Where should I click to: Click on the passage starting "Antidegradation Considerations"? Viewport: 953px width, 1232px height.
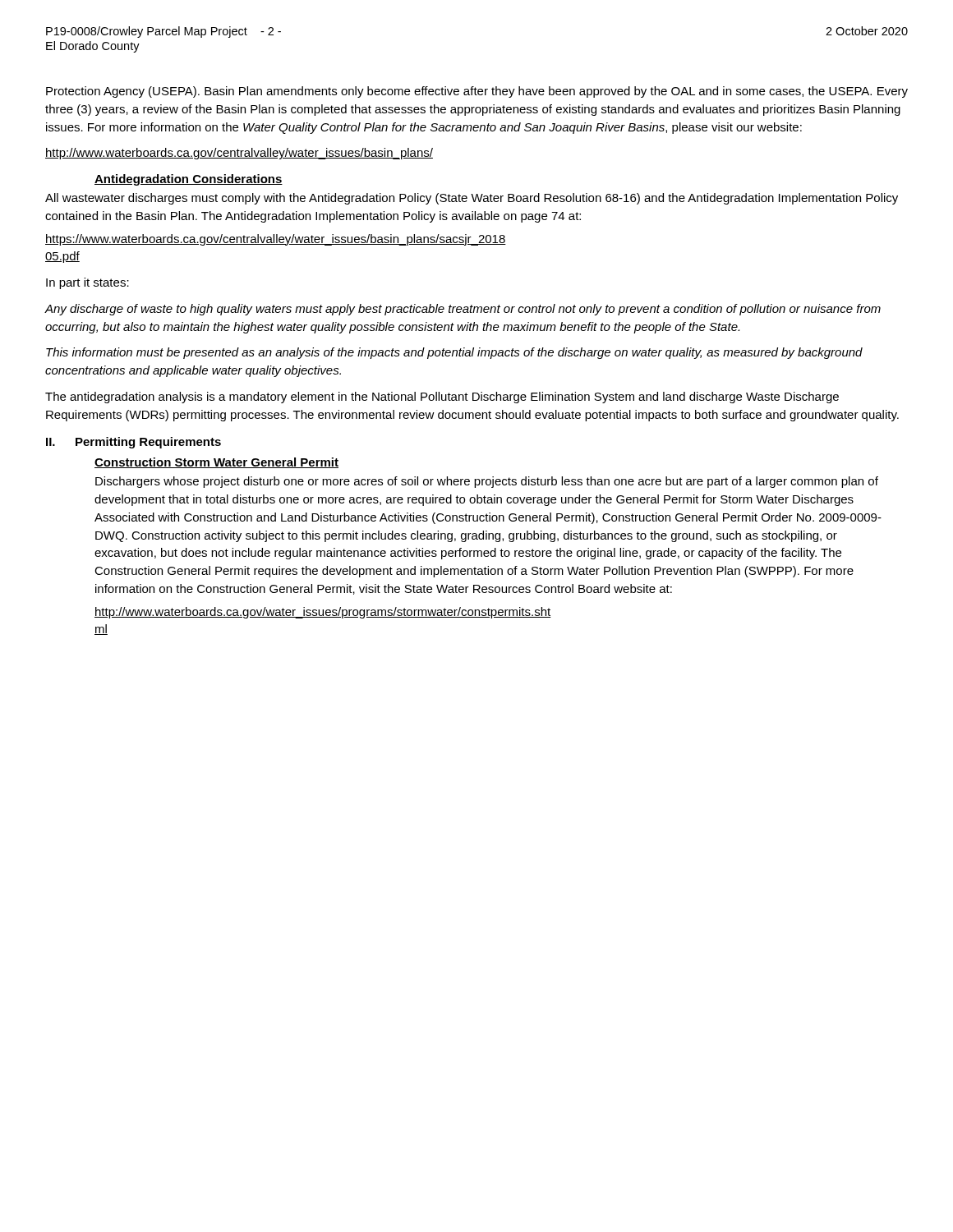point(188,179)
